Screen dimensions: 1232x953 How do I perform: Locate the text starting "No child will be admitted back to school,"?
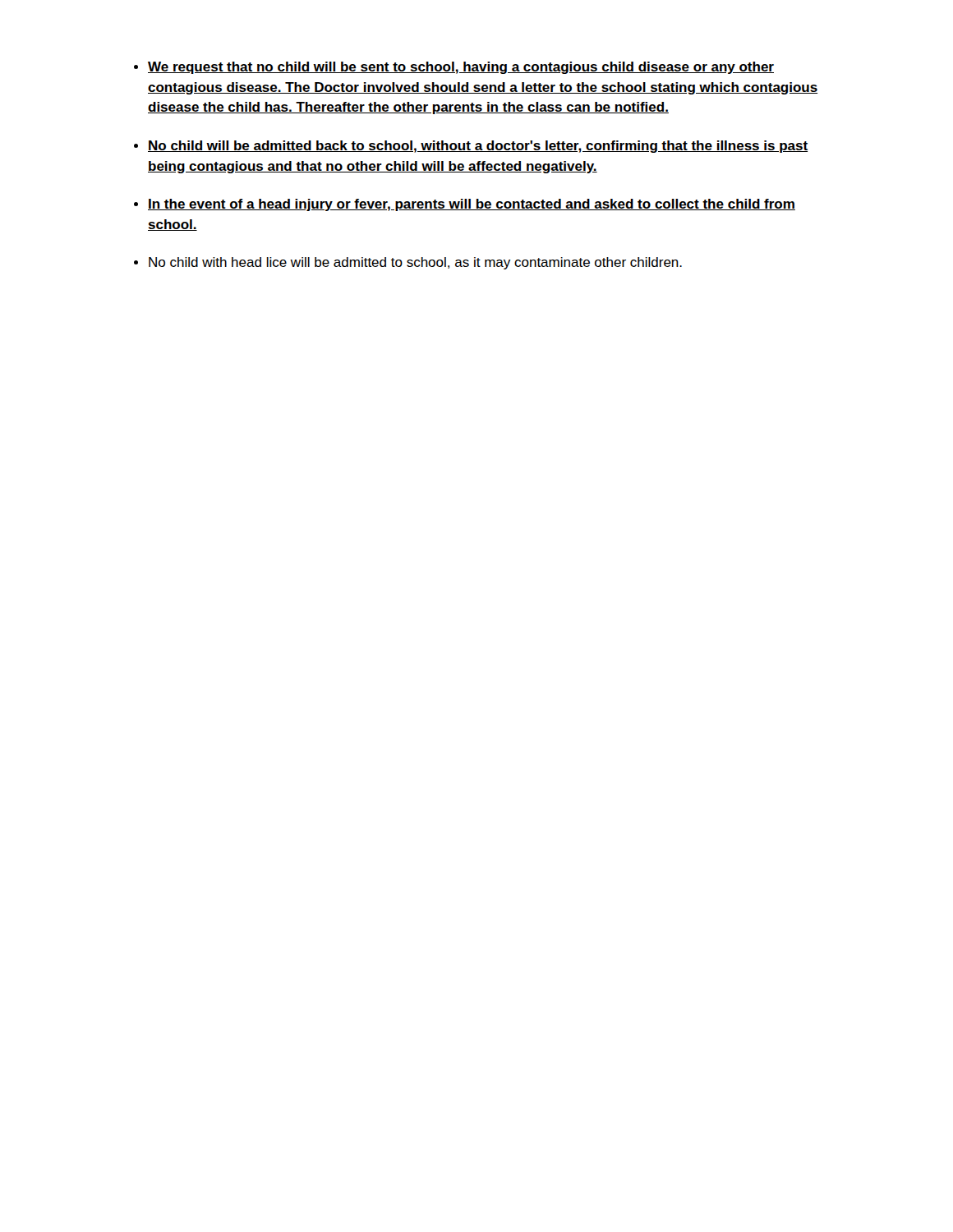click(x=478, y=156)
